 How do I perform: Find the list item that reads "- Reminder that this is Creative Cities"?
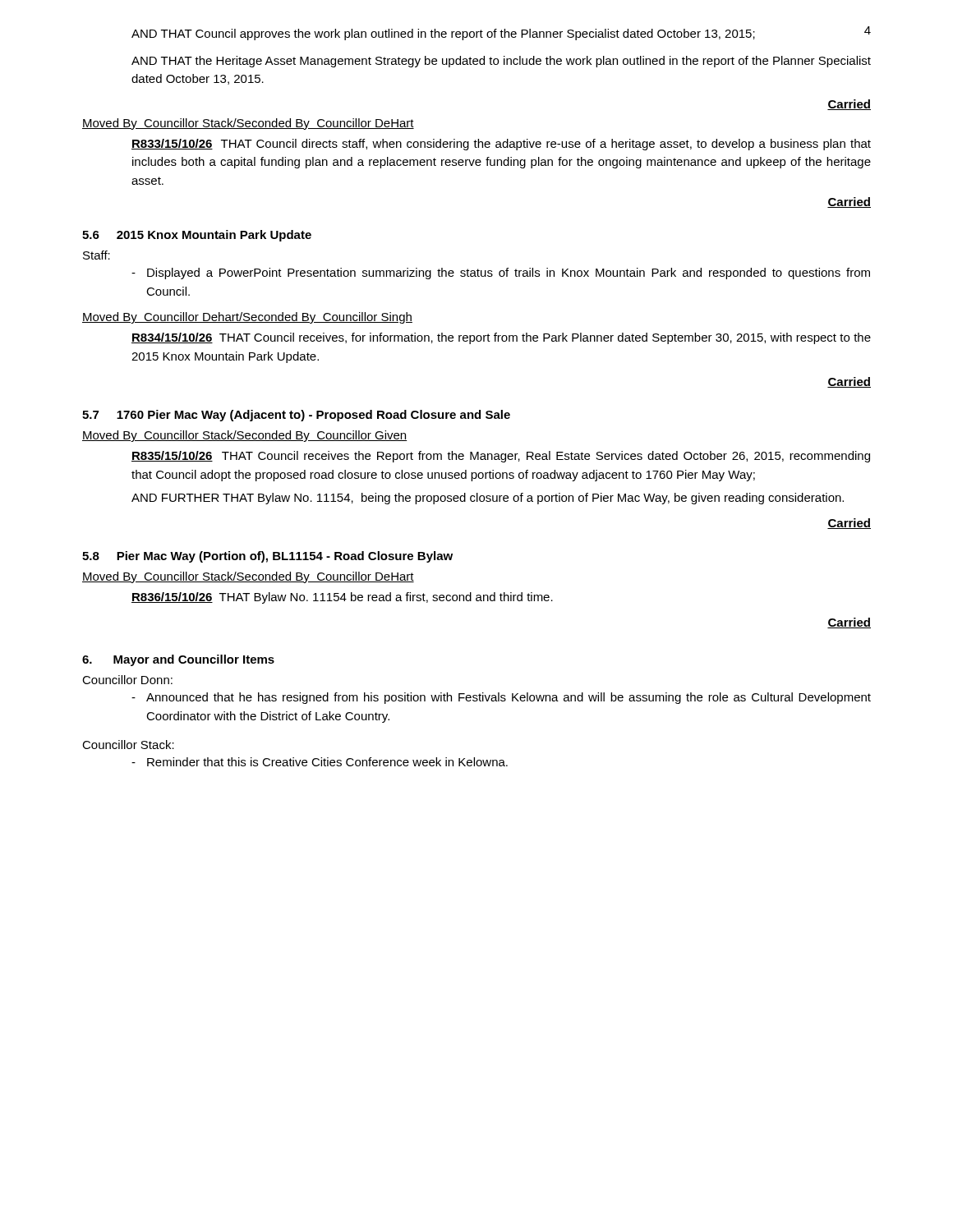[501, 762]
